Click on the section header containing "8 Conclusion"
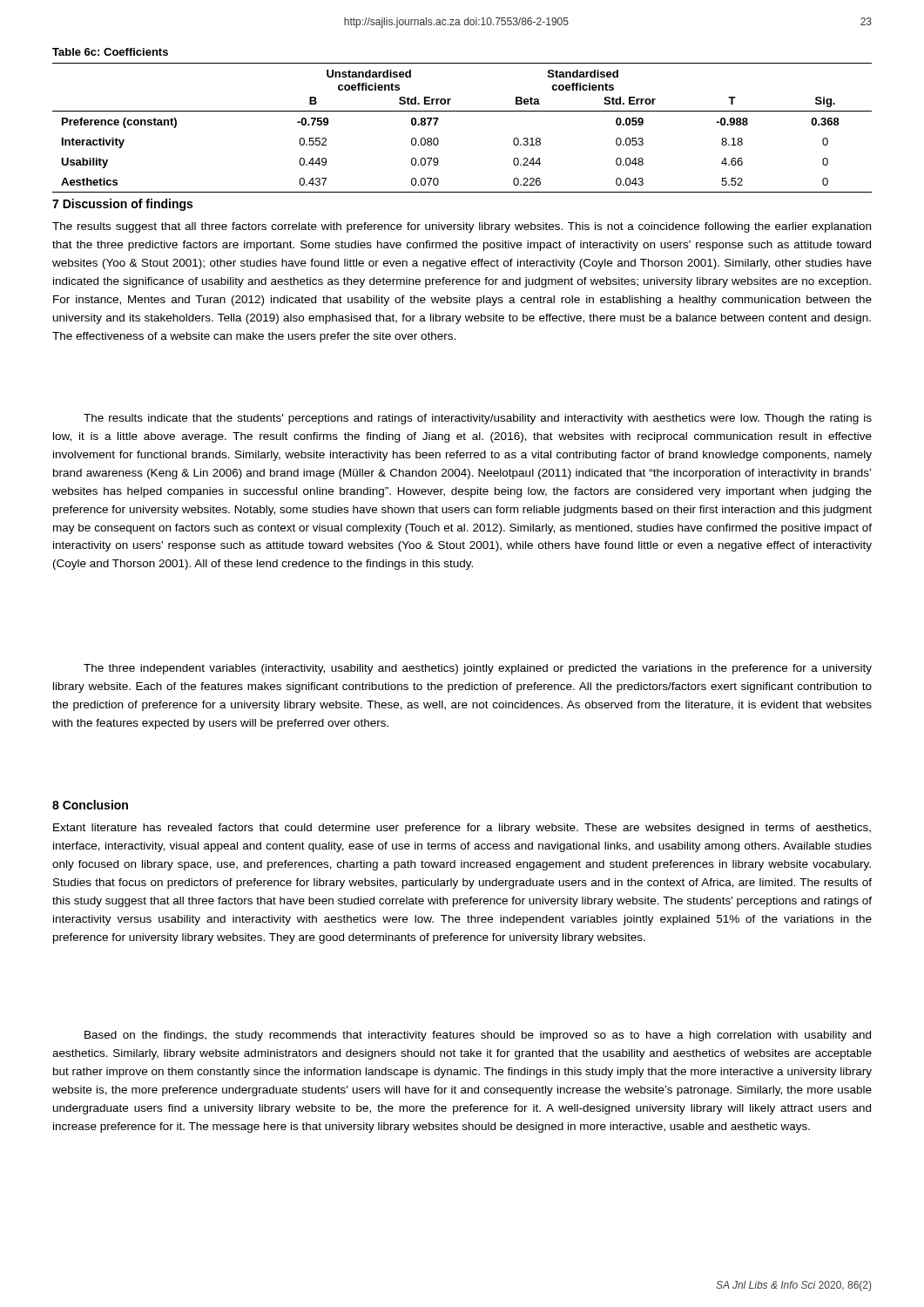This screenshot has height=1307, width=924. coord(91,805)
